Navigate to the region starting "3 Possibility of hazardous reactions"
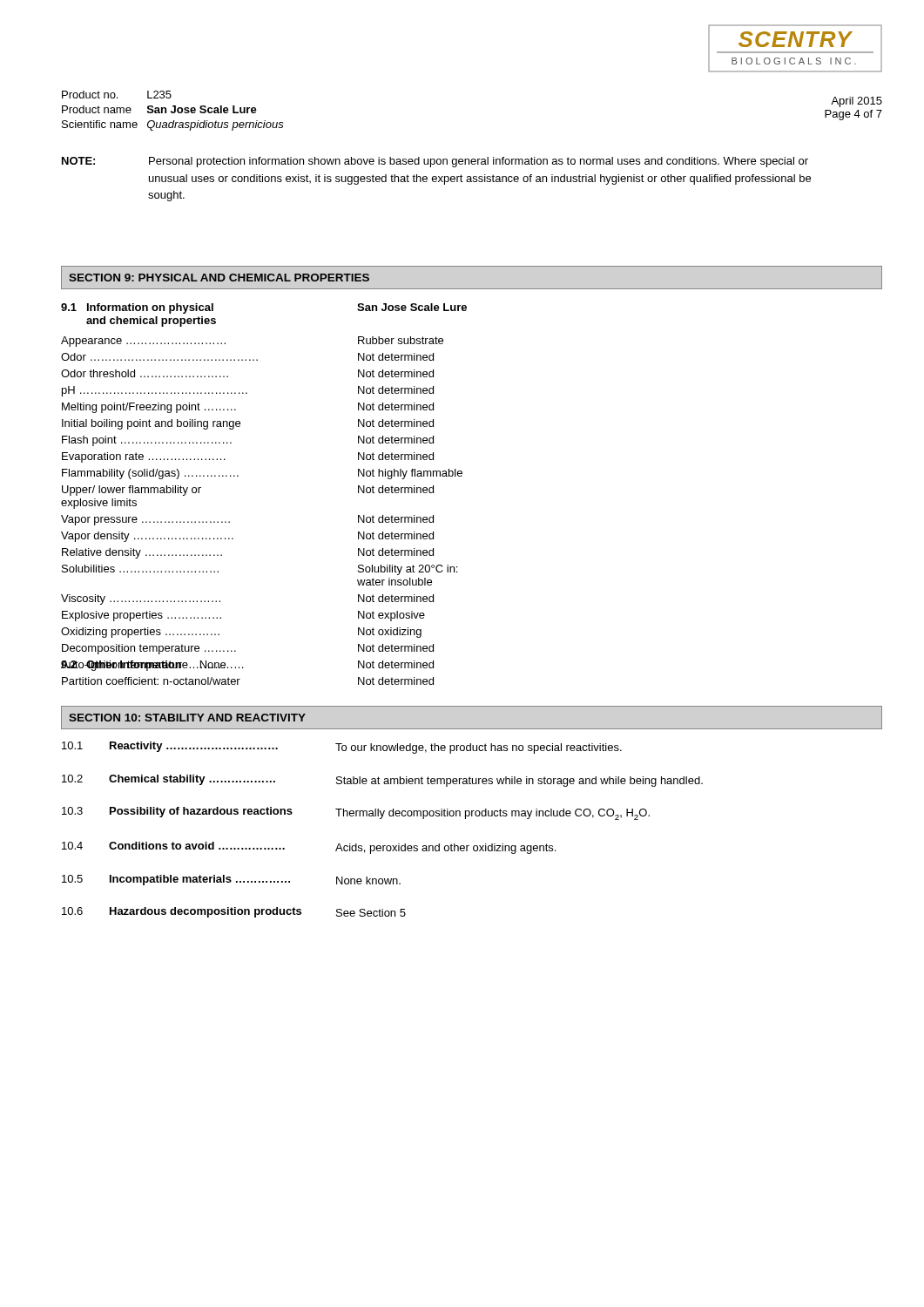This screenshot has width=924, height=1307. coord(453,814)
